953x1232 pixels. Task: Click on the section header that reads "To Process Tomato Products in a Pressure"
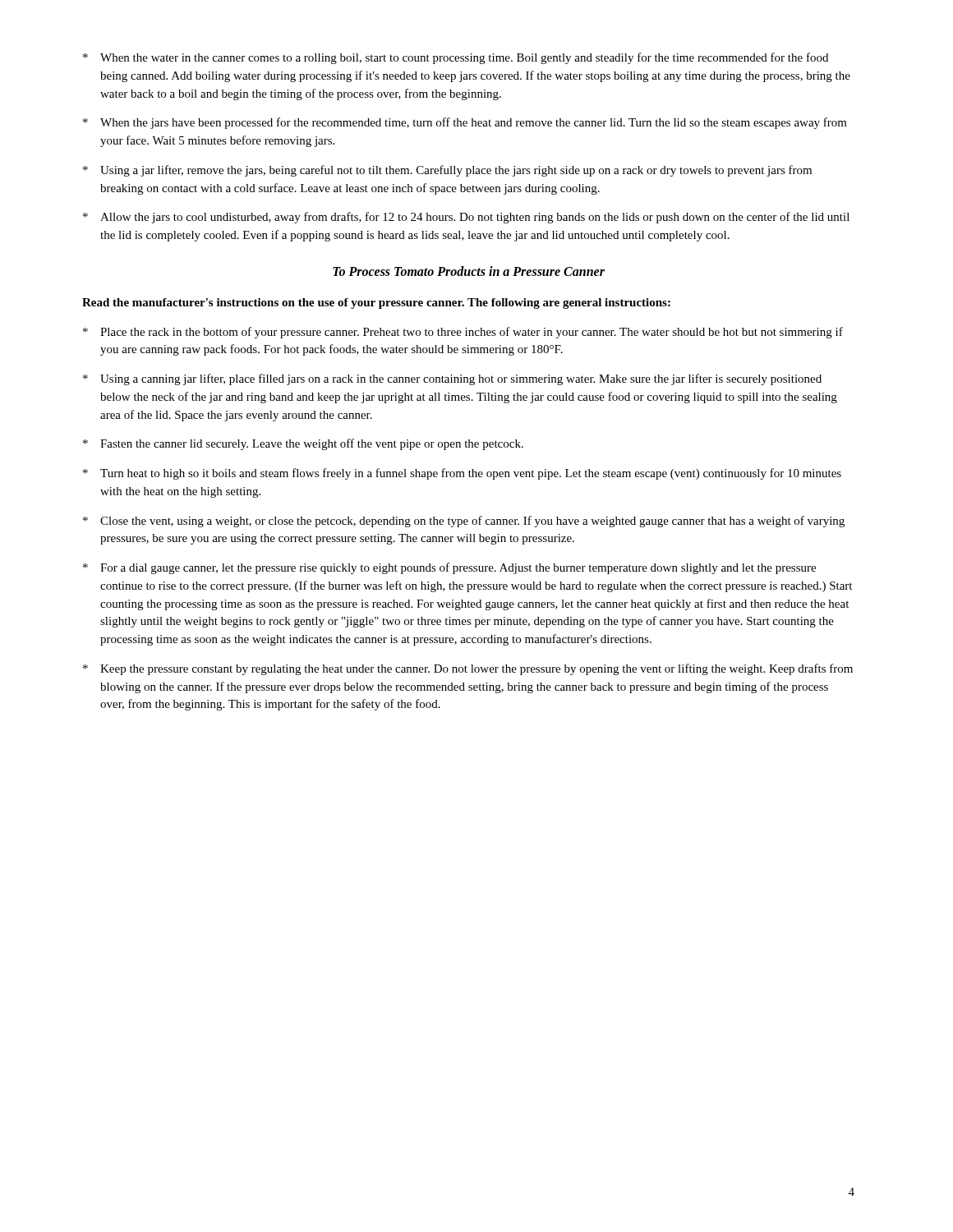click(468, 271)
